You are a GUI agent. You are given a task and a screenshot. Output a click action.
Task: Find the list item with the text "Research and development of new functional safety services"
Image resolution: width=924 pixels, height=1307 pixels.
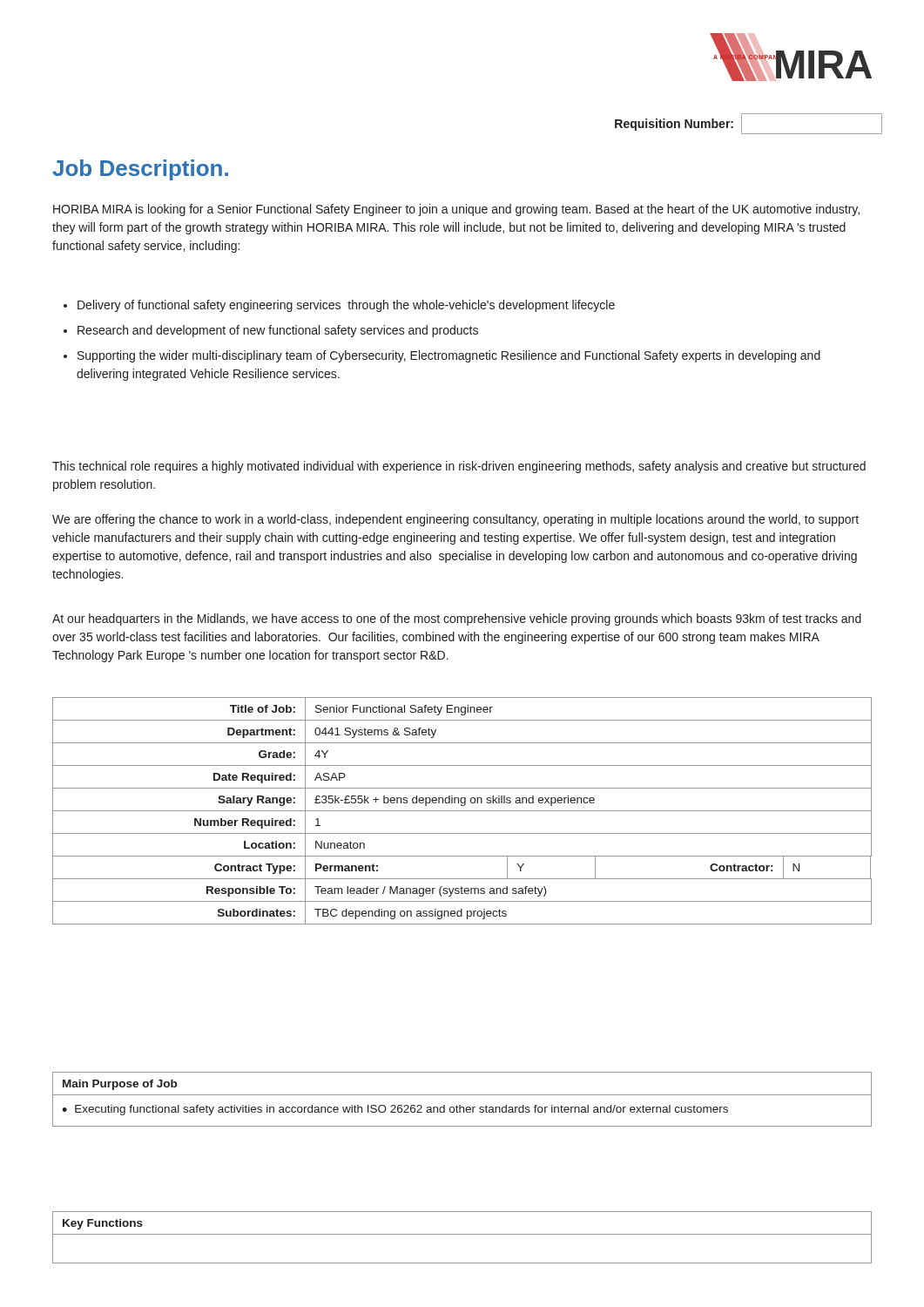(278, 330)
